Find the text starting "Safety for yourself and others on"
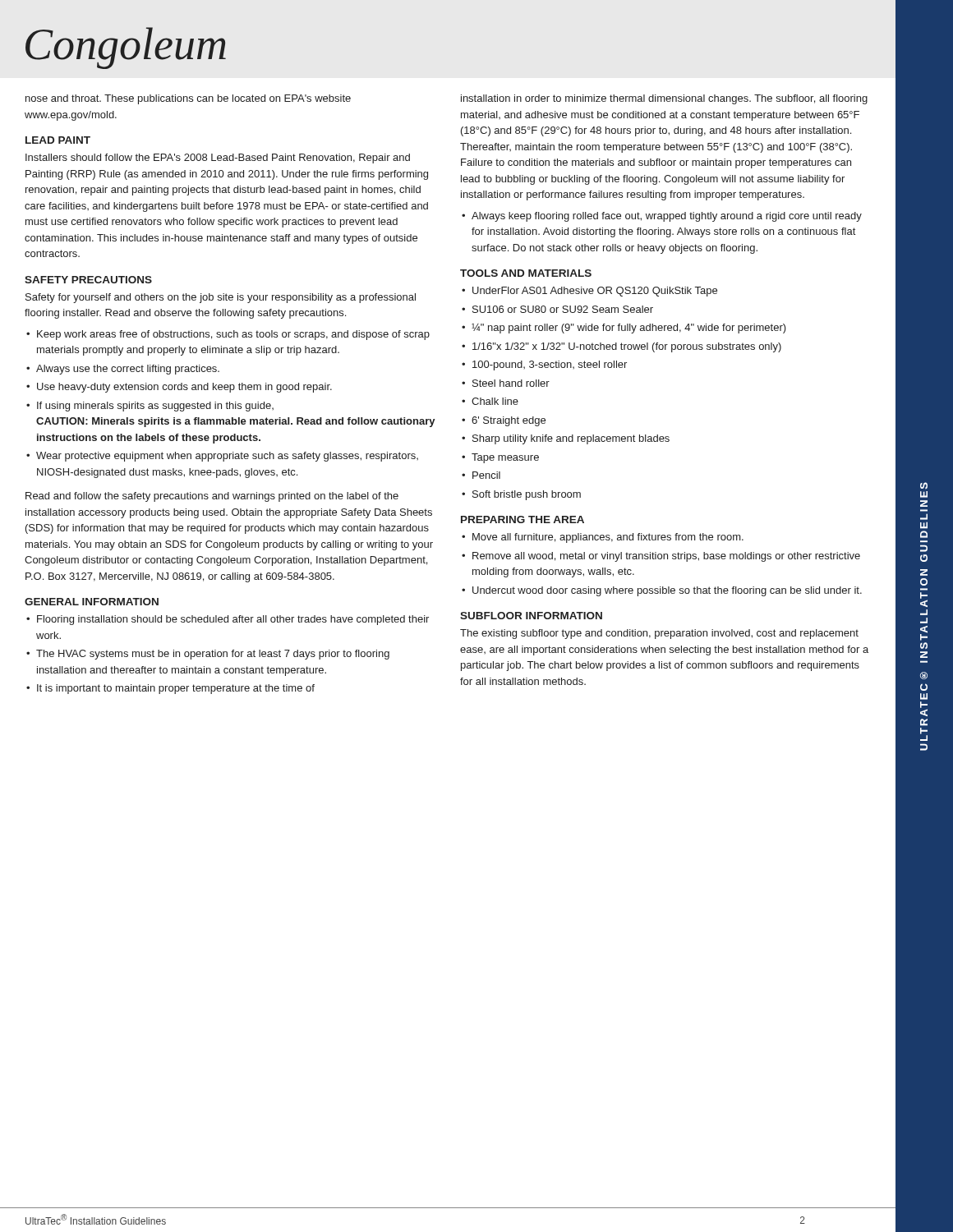 pos(221,305)
